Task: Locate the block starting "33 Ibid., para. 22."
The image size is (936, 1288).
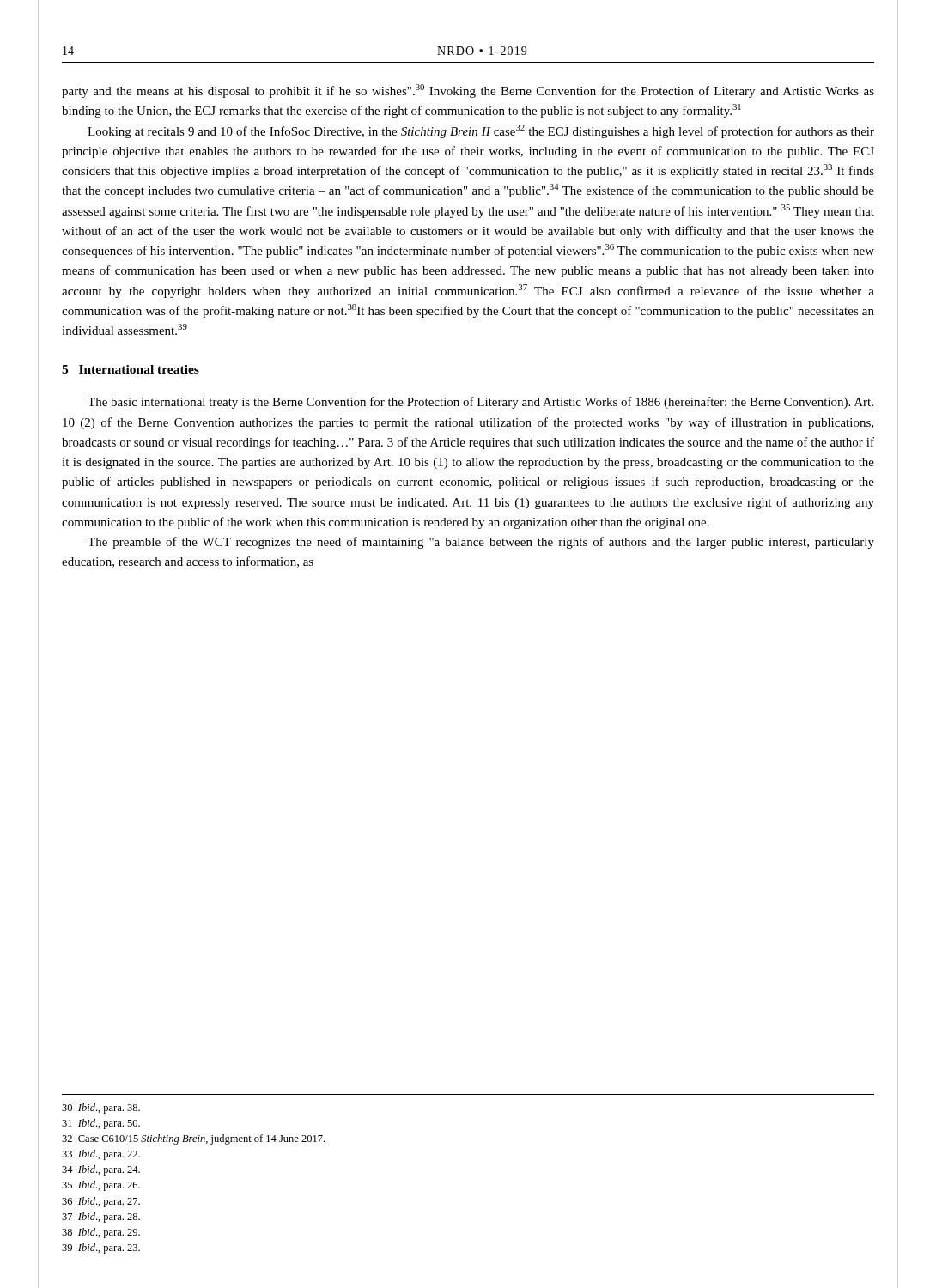Action: [101, 1154]
